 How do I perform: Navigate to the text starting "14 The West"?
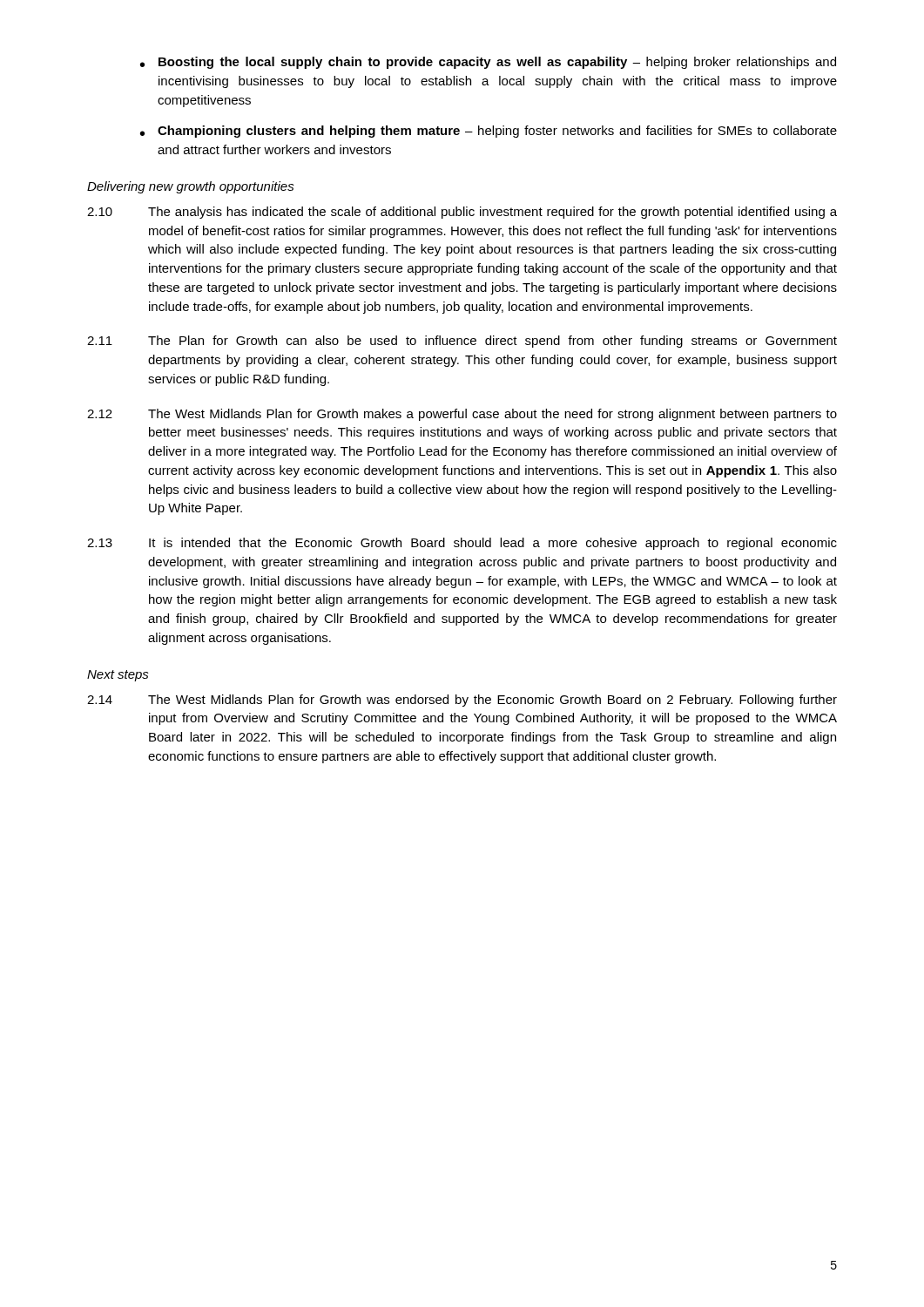click(x=462, y=728)
